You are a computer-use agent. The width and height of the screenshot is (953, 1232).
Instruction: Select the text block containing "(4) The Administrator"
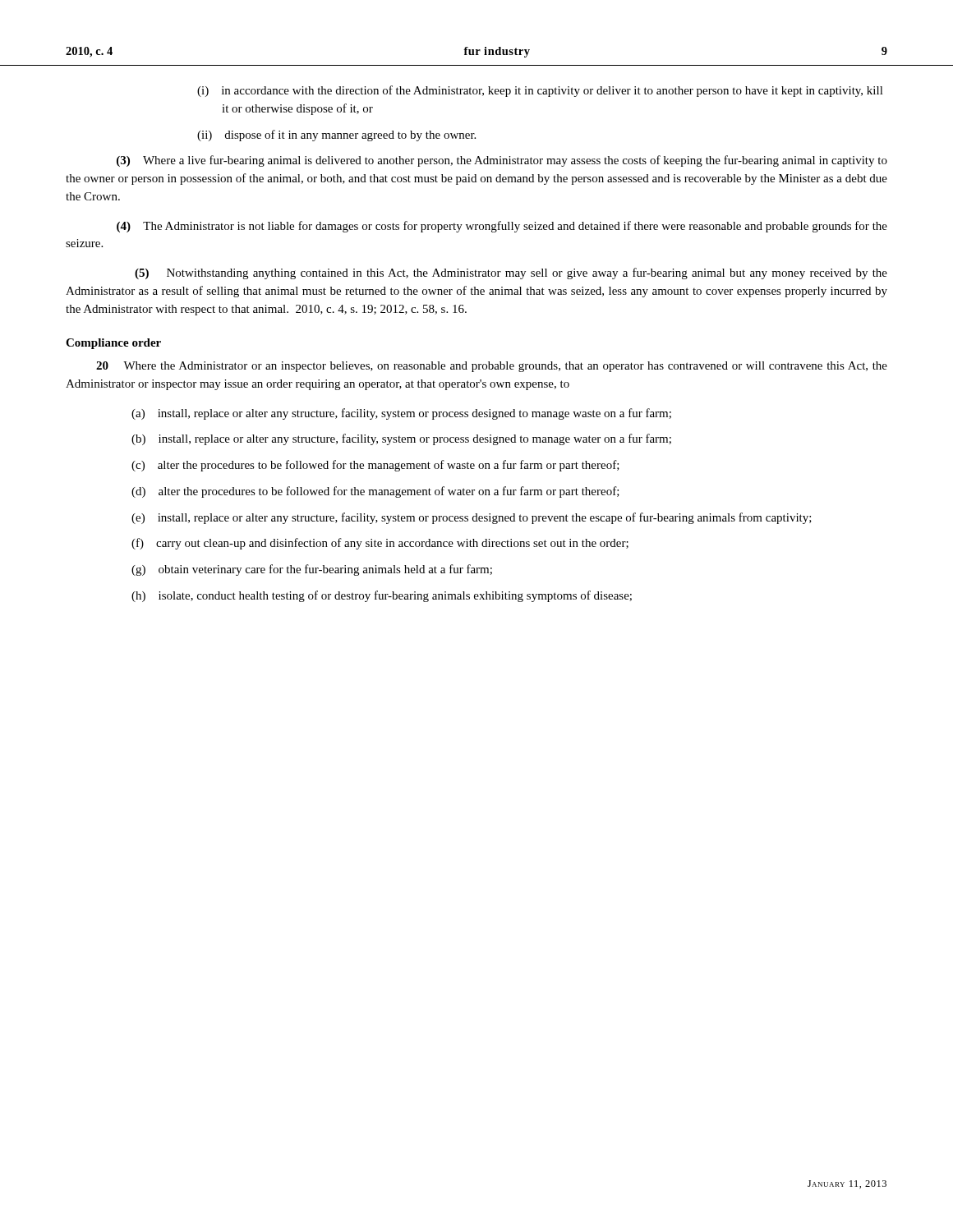pyautogui.click(x=476, y=234)
